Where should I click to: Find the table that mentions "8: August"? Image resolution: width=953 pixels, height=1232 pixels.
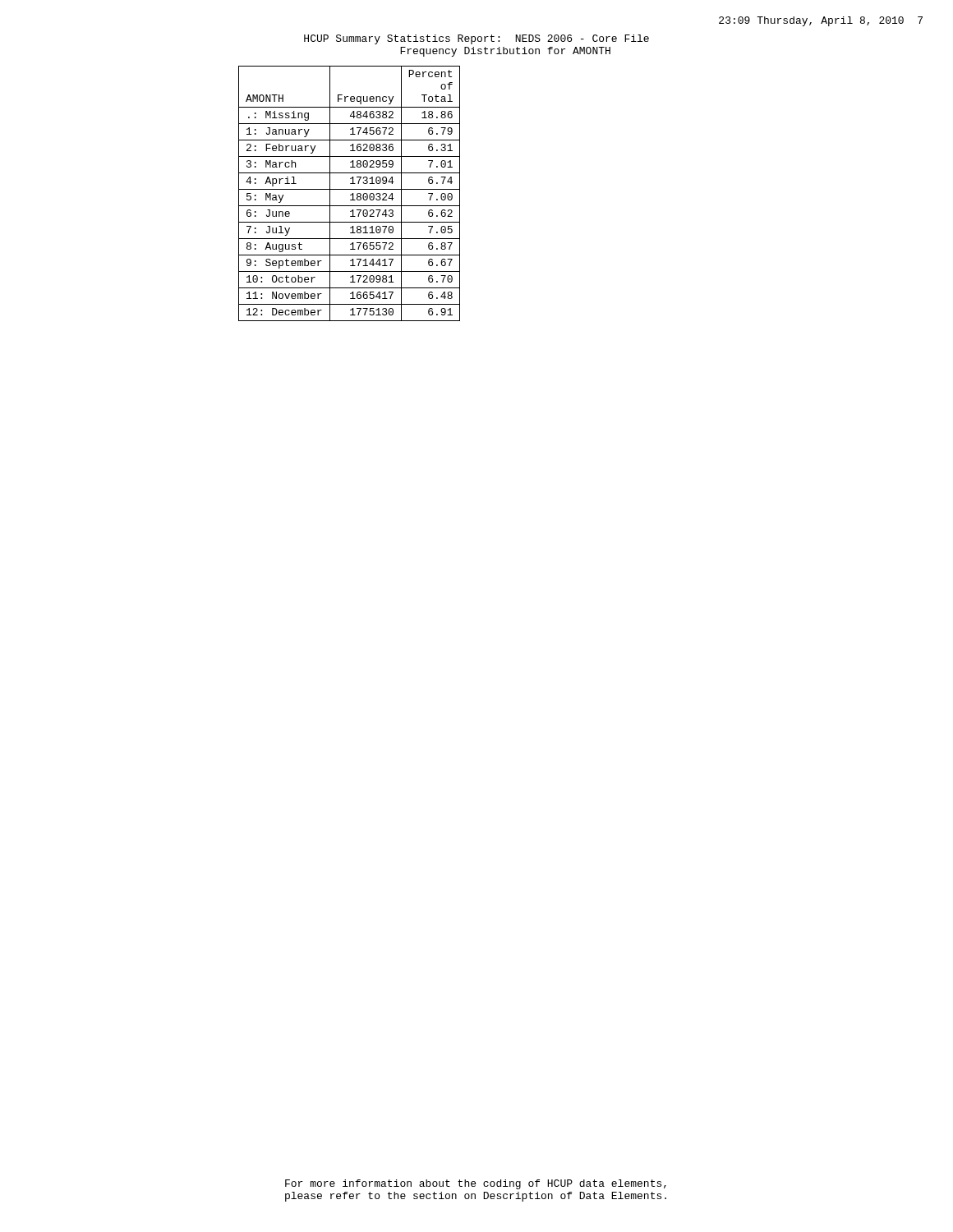pos(349,193)
